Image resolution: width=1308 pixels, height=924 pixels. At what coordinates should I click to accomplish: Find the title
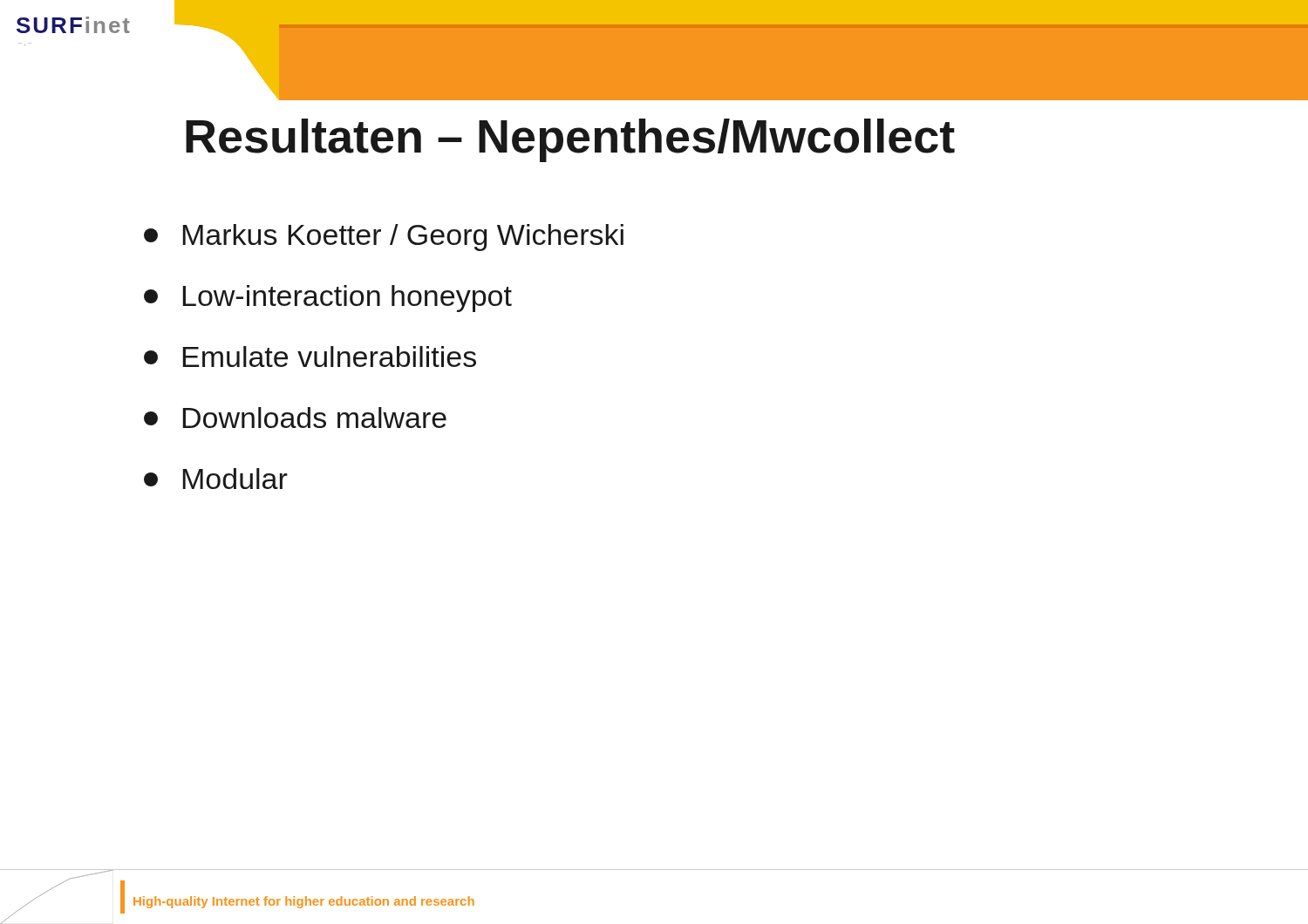point(719,136)
